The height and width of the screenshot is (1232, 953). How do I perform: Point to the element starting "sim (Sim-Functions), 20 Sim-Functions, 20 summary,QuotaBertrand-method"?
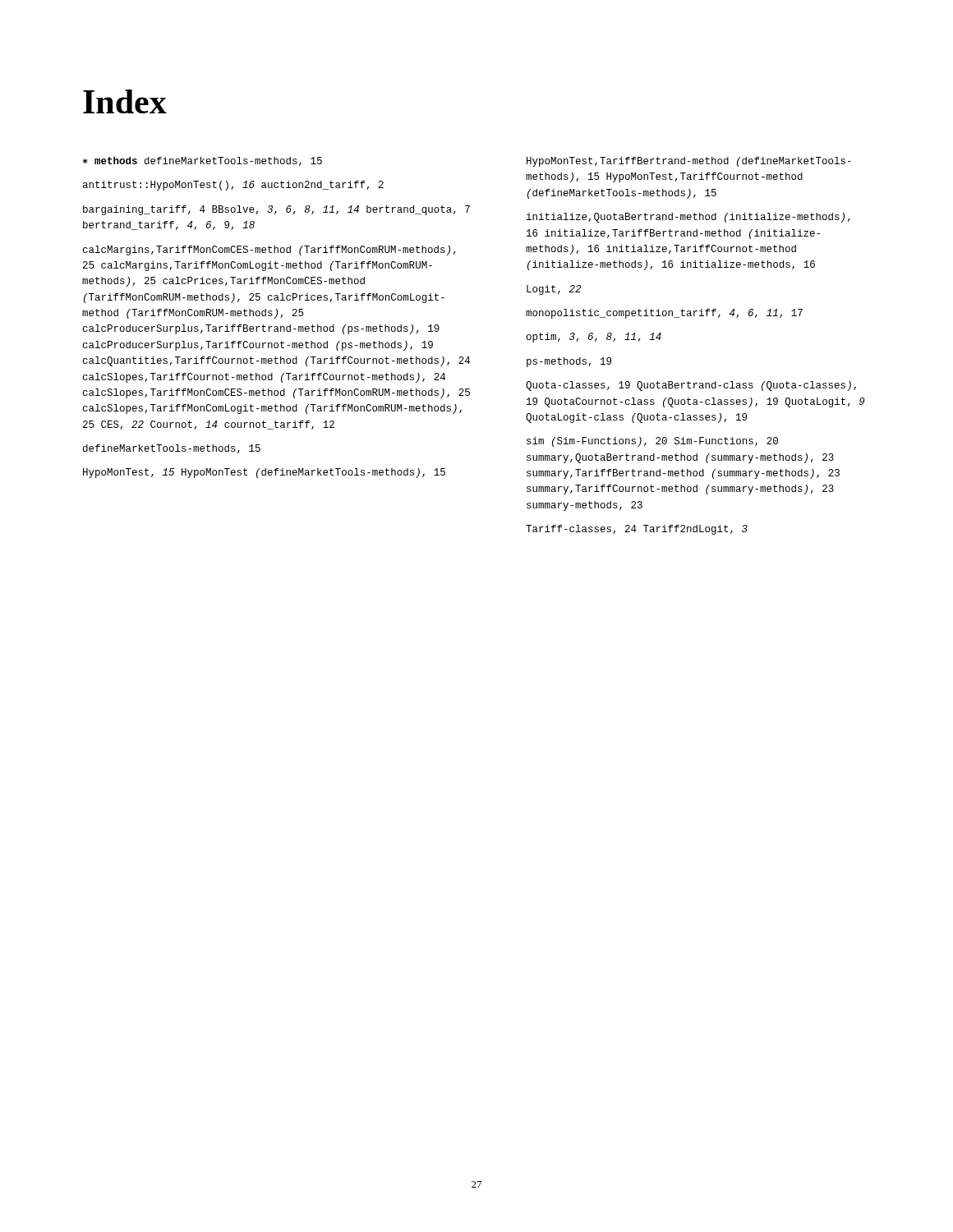(x=683, y=474)
